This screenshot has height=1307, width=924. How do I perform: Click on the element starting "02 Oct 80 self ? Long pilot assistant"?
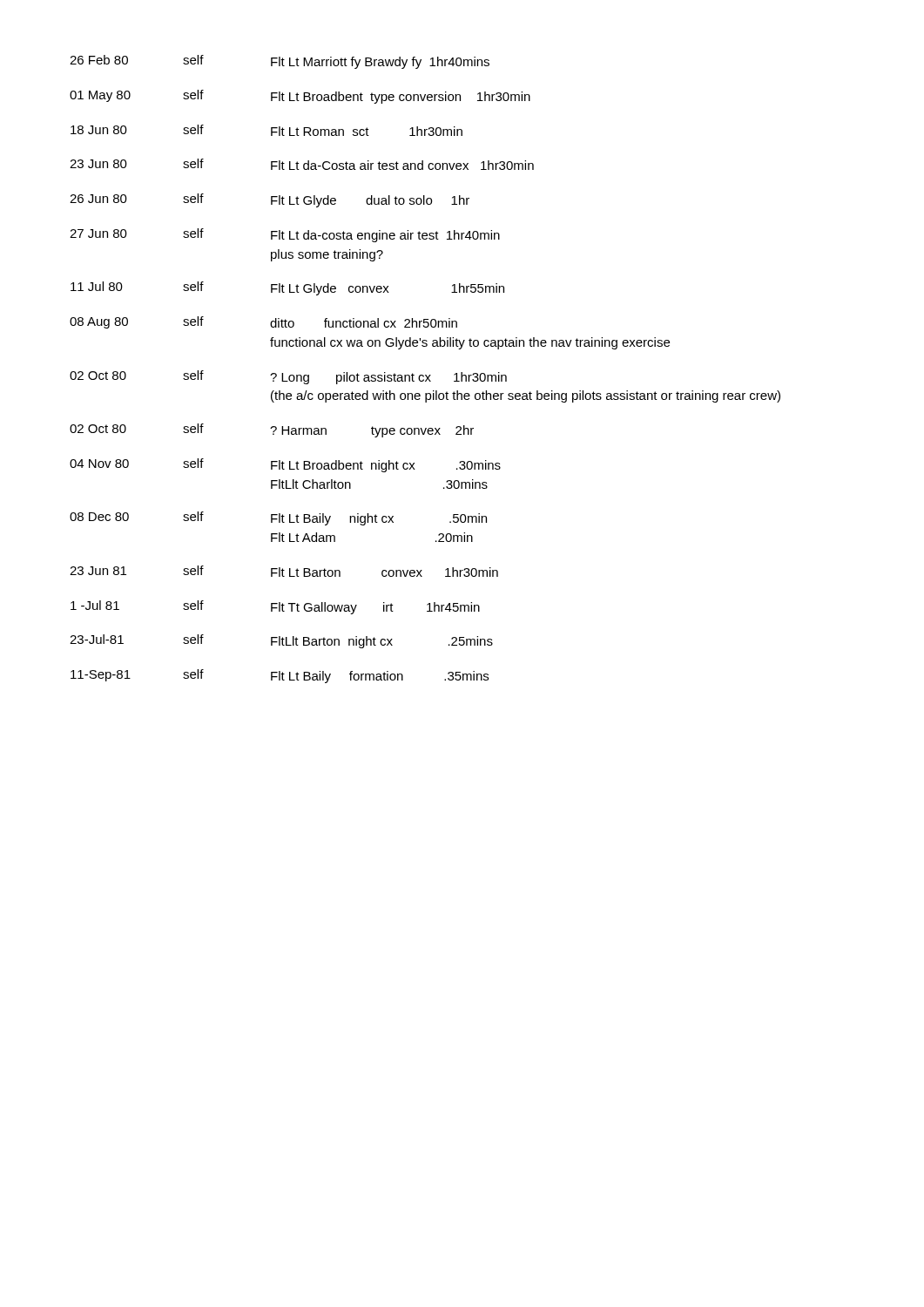[462, 386]
